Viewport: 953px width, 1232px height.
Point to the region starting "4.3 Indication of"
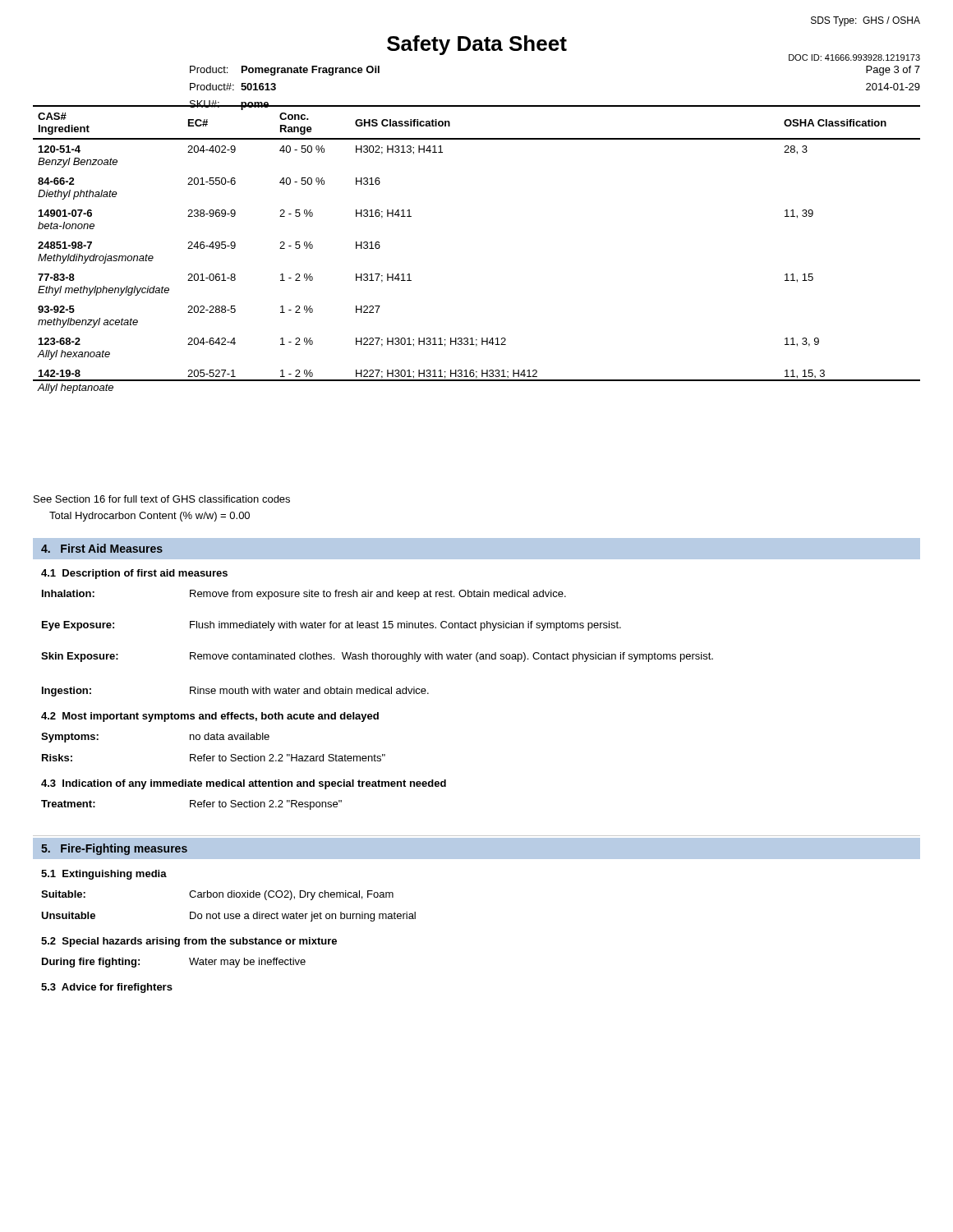(244, 783)
